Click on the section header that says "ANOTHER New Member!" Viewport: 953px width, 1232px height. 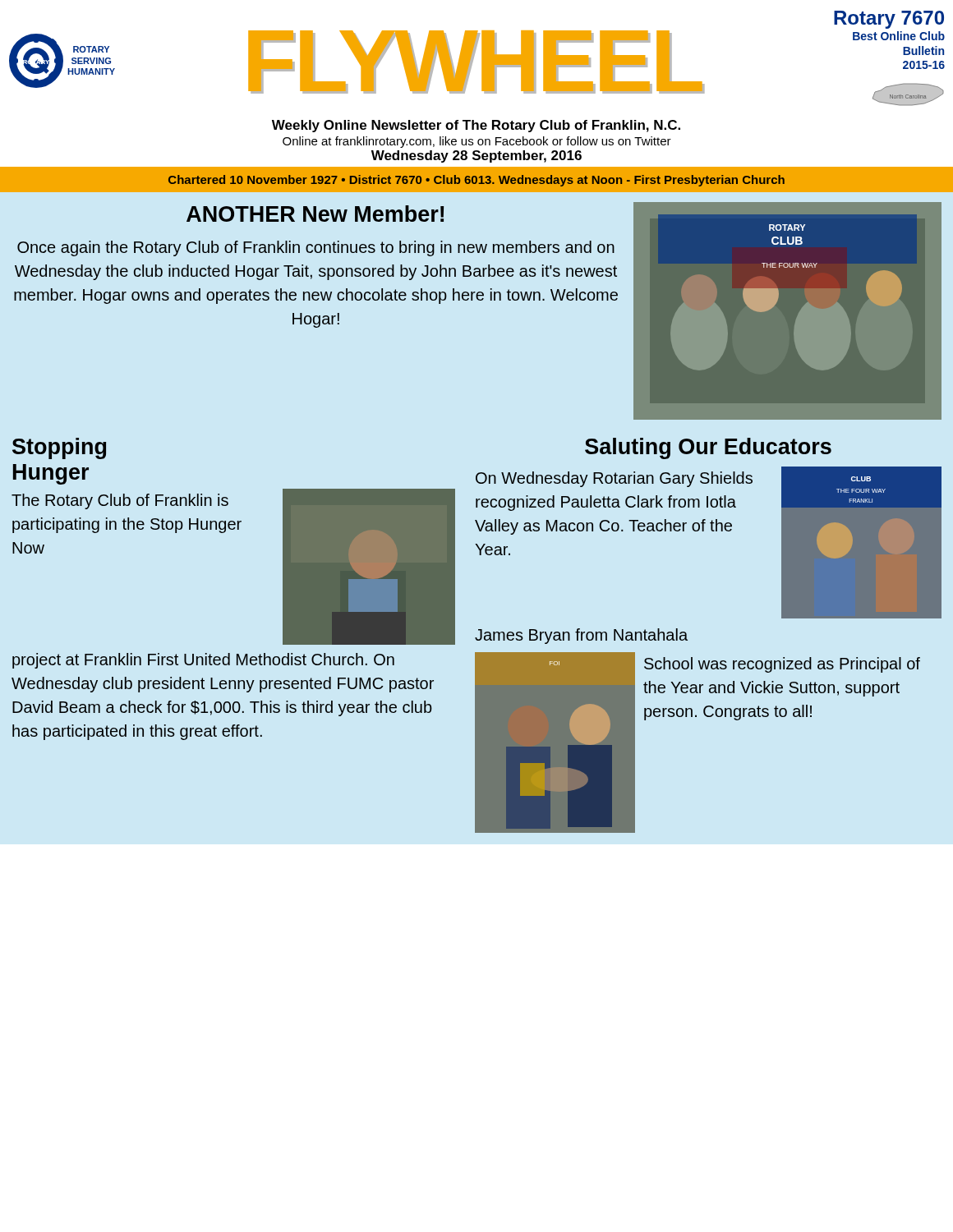[x=316, y=214]
